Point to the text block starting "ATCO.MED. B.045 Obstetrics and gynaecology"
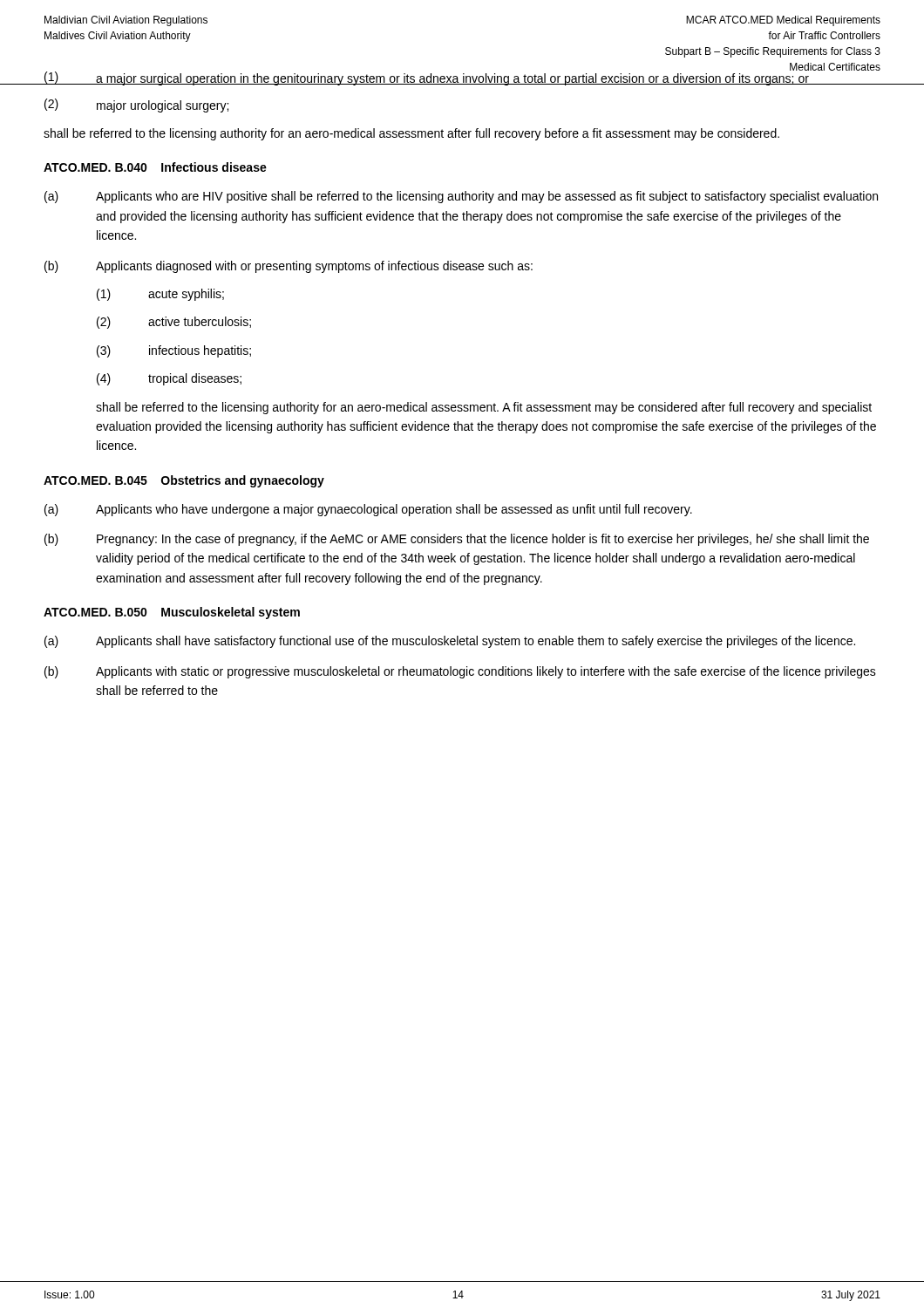This screenshot has width=924, height=1308. [184, 480]
